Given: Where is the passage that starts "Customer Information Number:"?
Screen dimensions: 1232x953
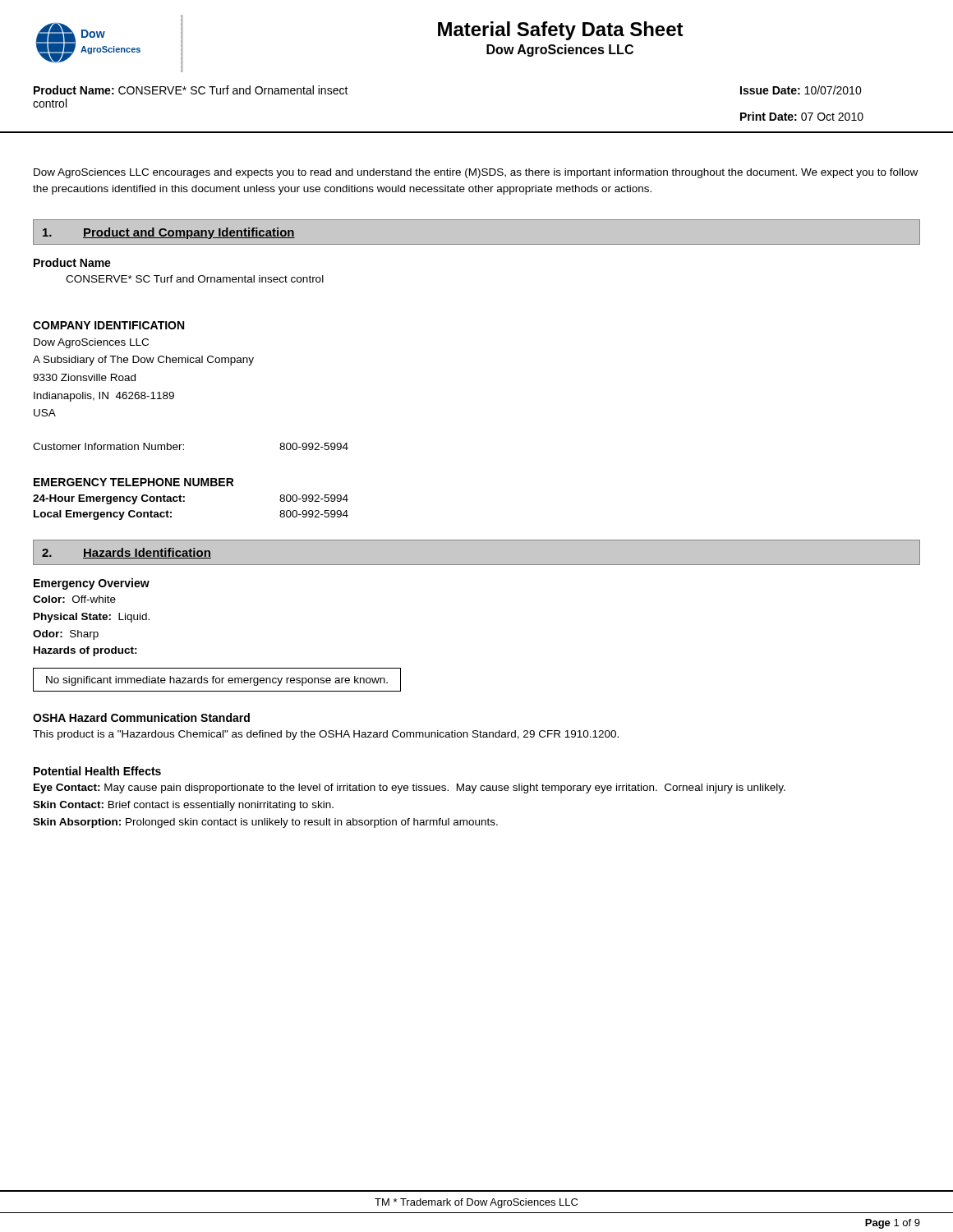Looking at the screenshot, I should point(191,446).
